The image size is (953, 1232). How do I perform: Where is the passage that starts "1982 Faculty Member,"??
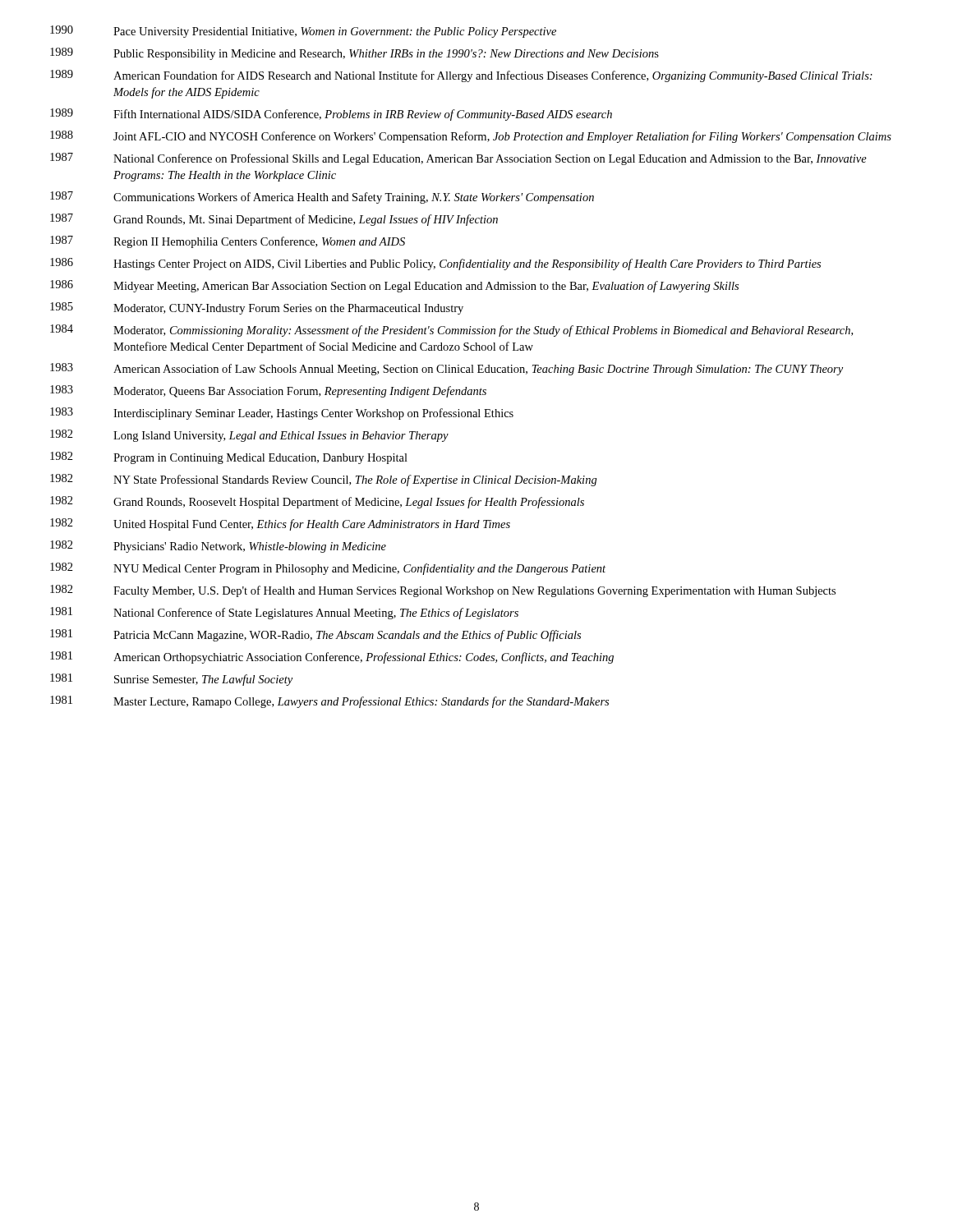(x=476, y=591)
